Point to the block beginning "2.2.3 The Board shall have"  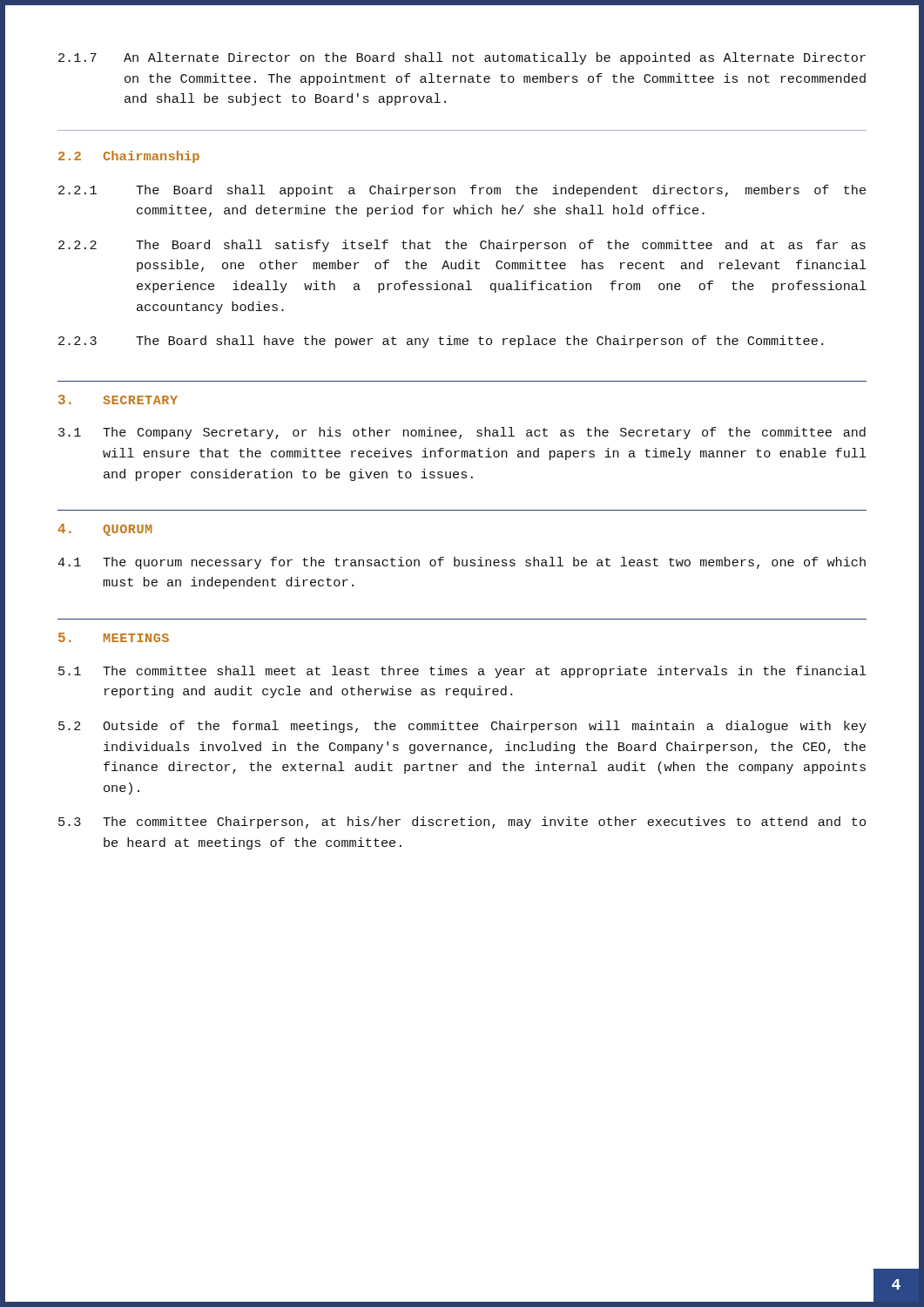(462, 342)
